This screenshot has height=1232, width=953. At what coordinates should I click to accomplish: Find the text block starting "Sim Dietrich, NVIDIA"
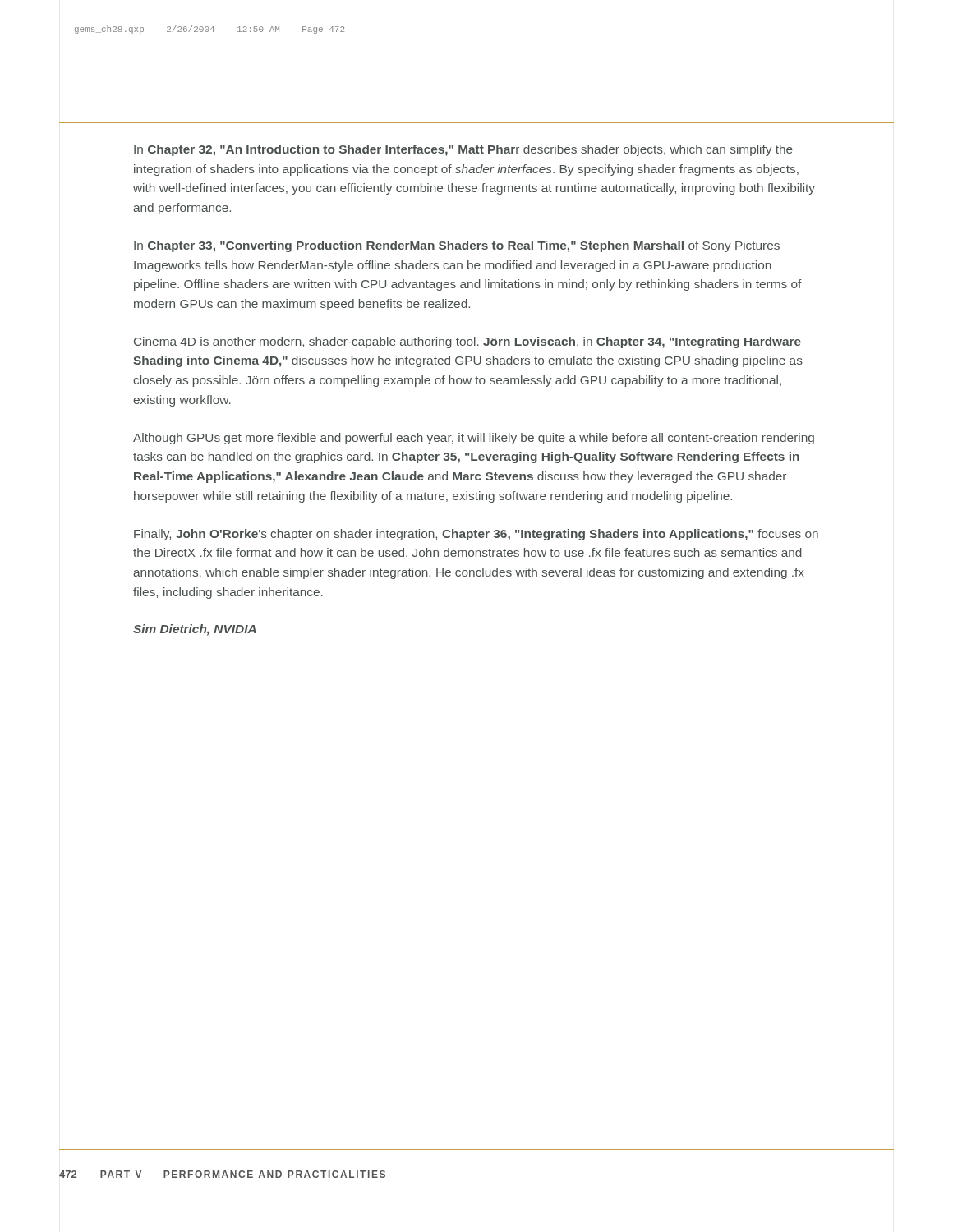click(x=195, y=629)
